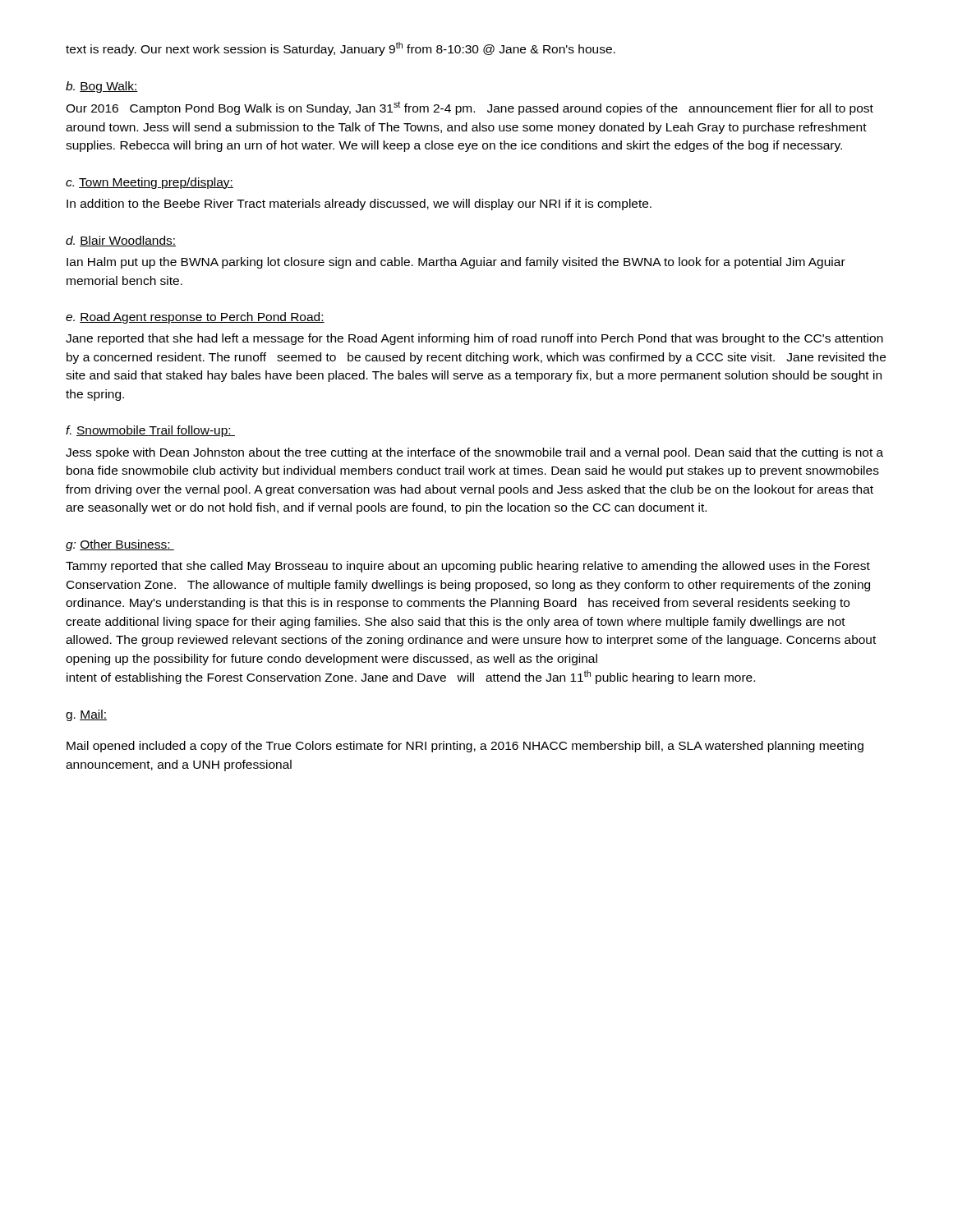
Task: Find the section header containing "g. Mail:"
Action: coord(86,715)
